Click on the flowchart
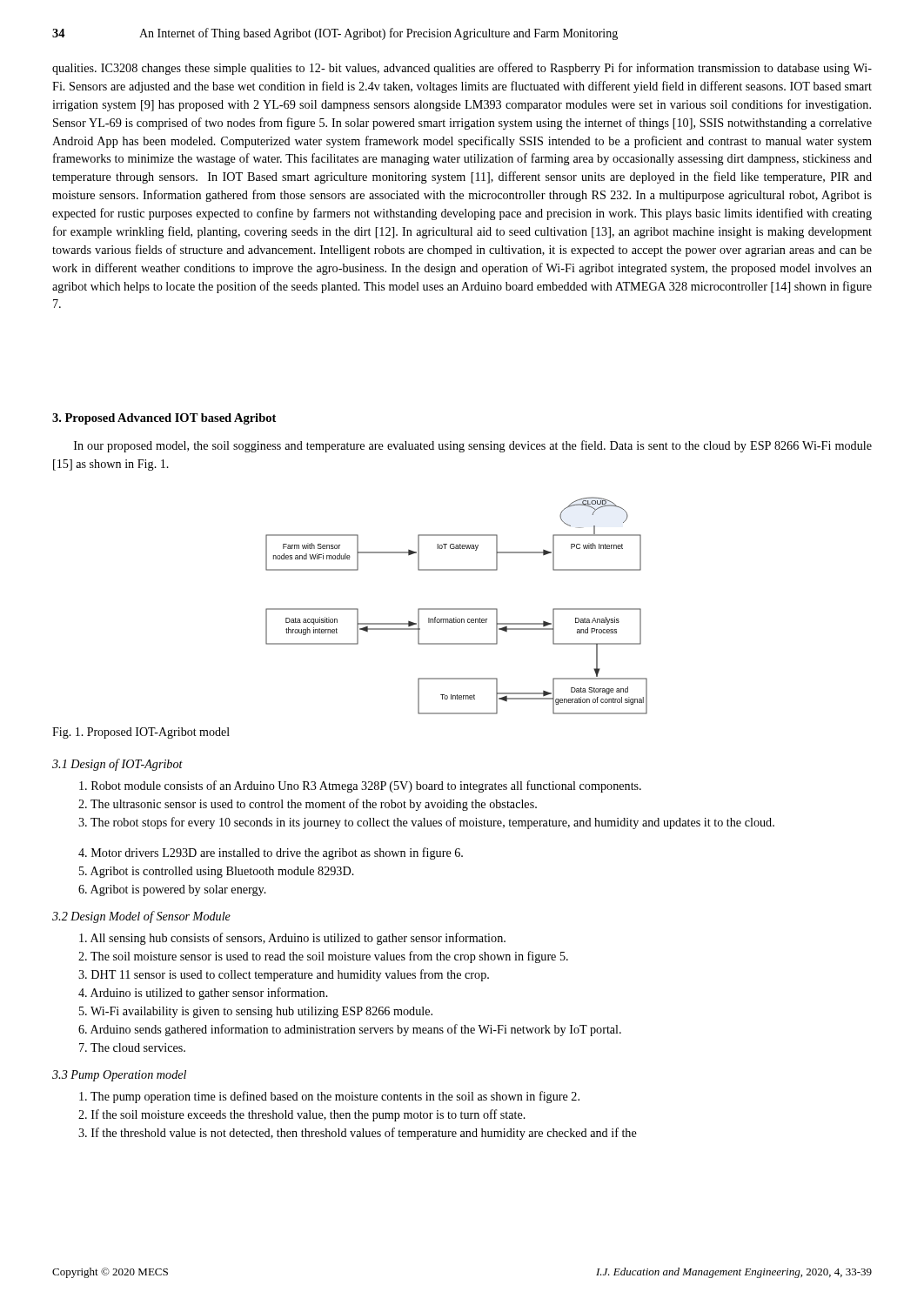The width and height of the screenshot is (924, 1305). [x=462, y=605]
